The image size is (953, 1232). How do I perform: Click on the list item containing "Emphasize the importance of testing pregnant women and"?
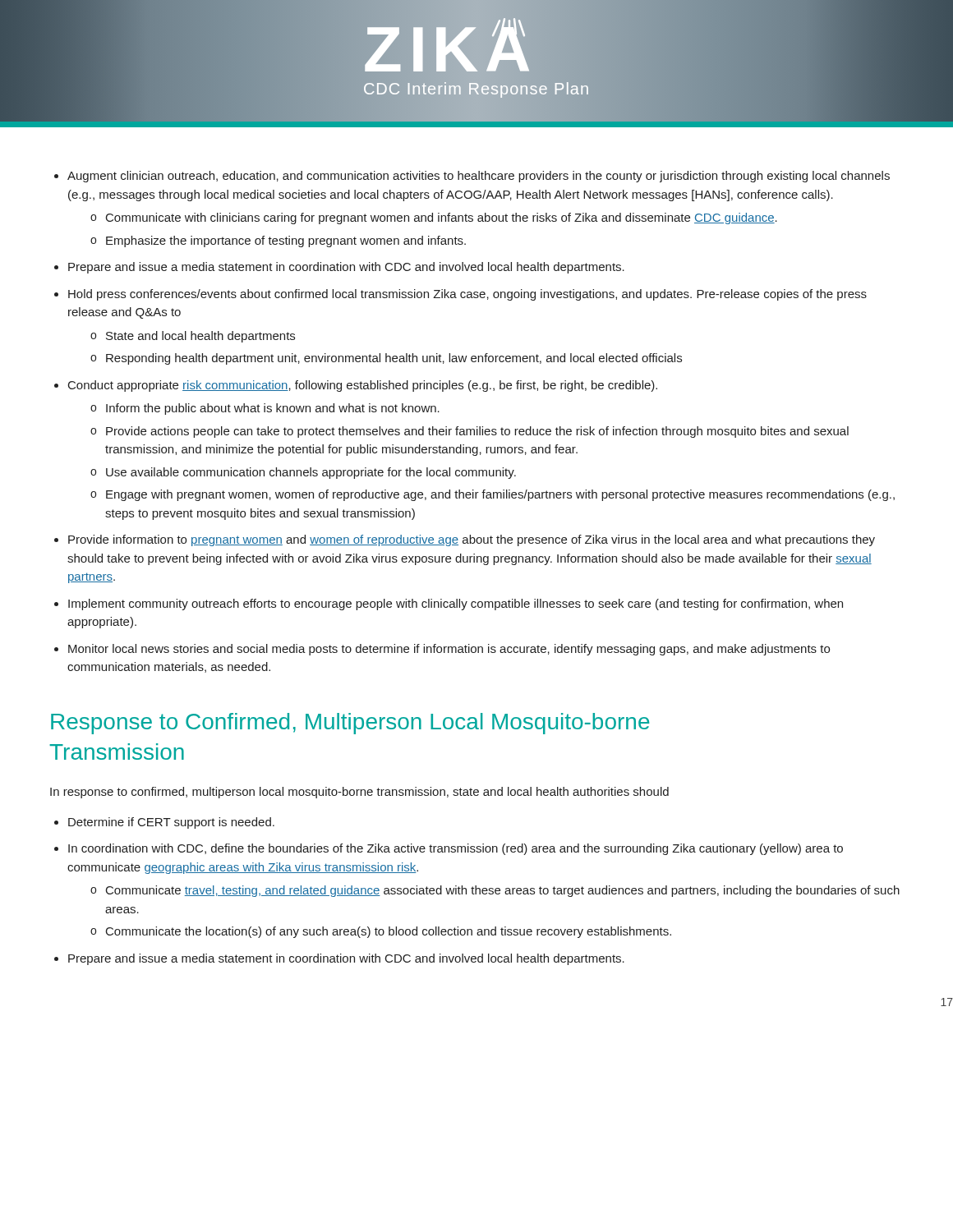point(286,240)
